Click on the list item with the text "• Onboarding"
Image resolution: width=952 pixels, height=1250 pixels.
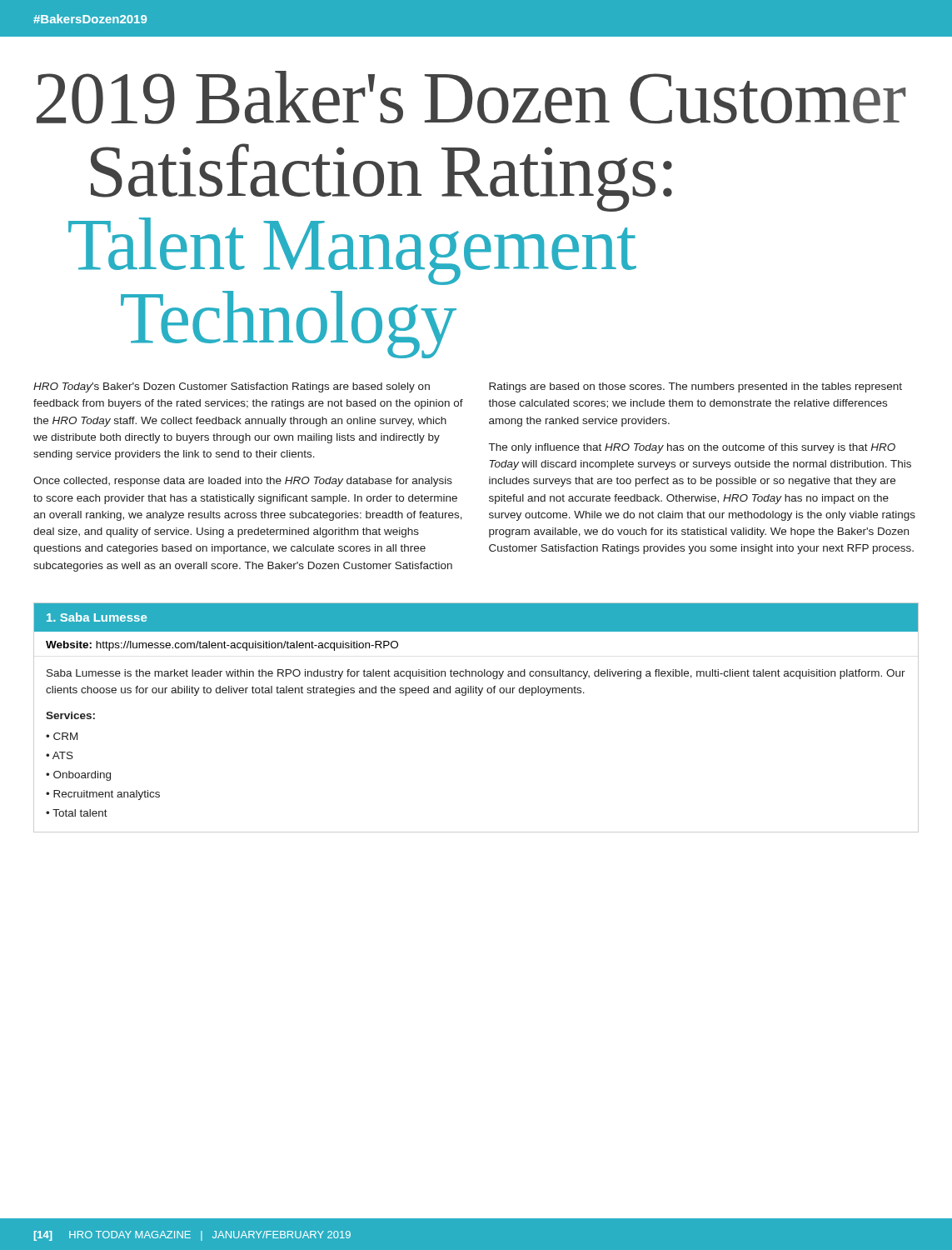[x=79, y=775]
